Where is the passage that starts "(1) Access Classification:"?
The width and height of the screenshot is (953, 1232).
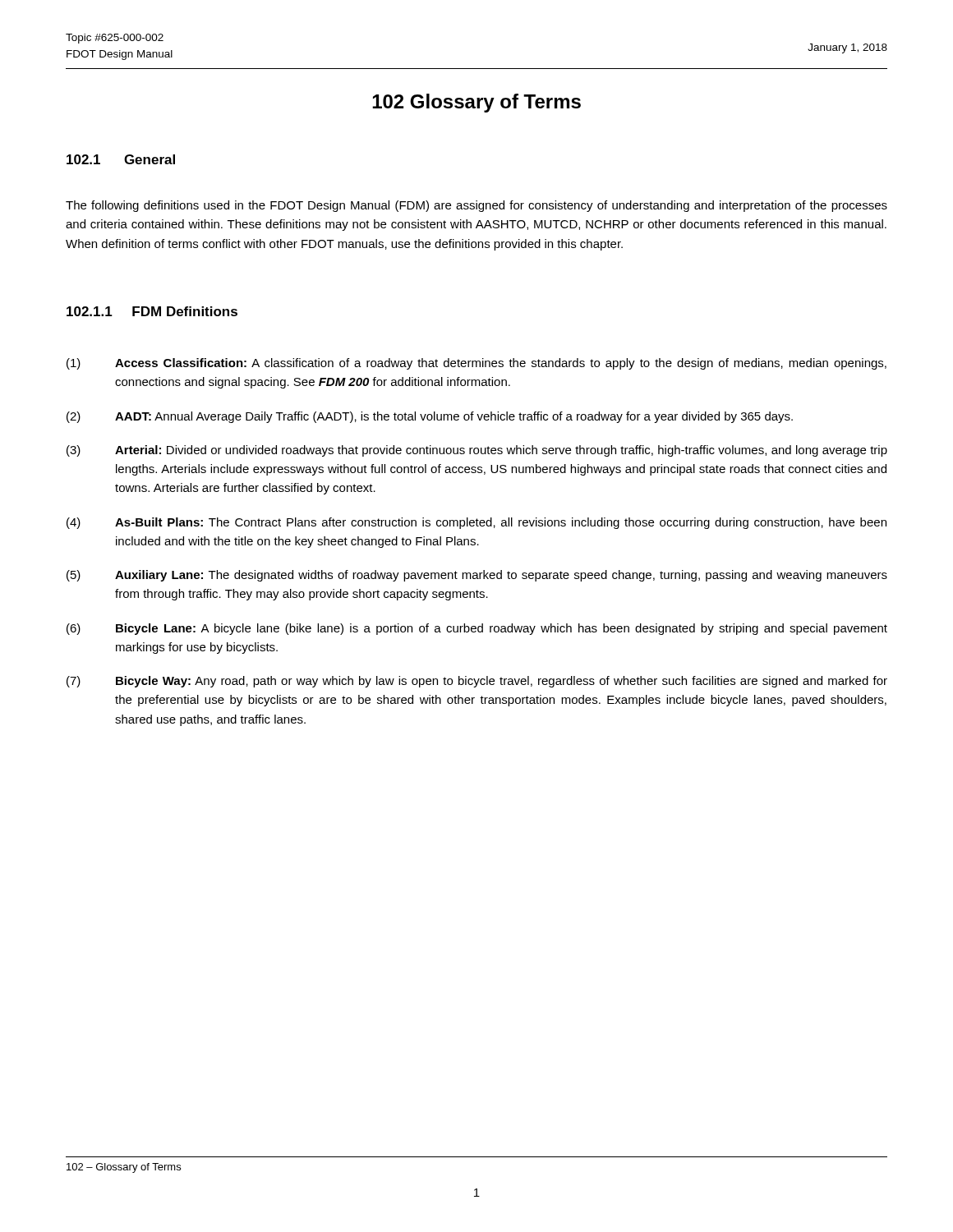click(x=476, y=372)
